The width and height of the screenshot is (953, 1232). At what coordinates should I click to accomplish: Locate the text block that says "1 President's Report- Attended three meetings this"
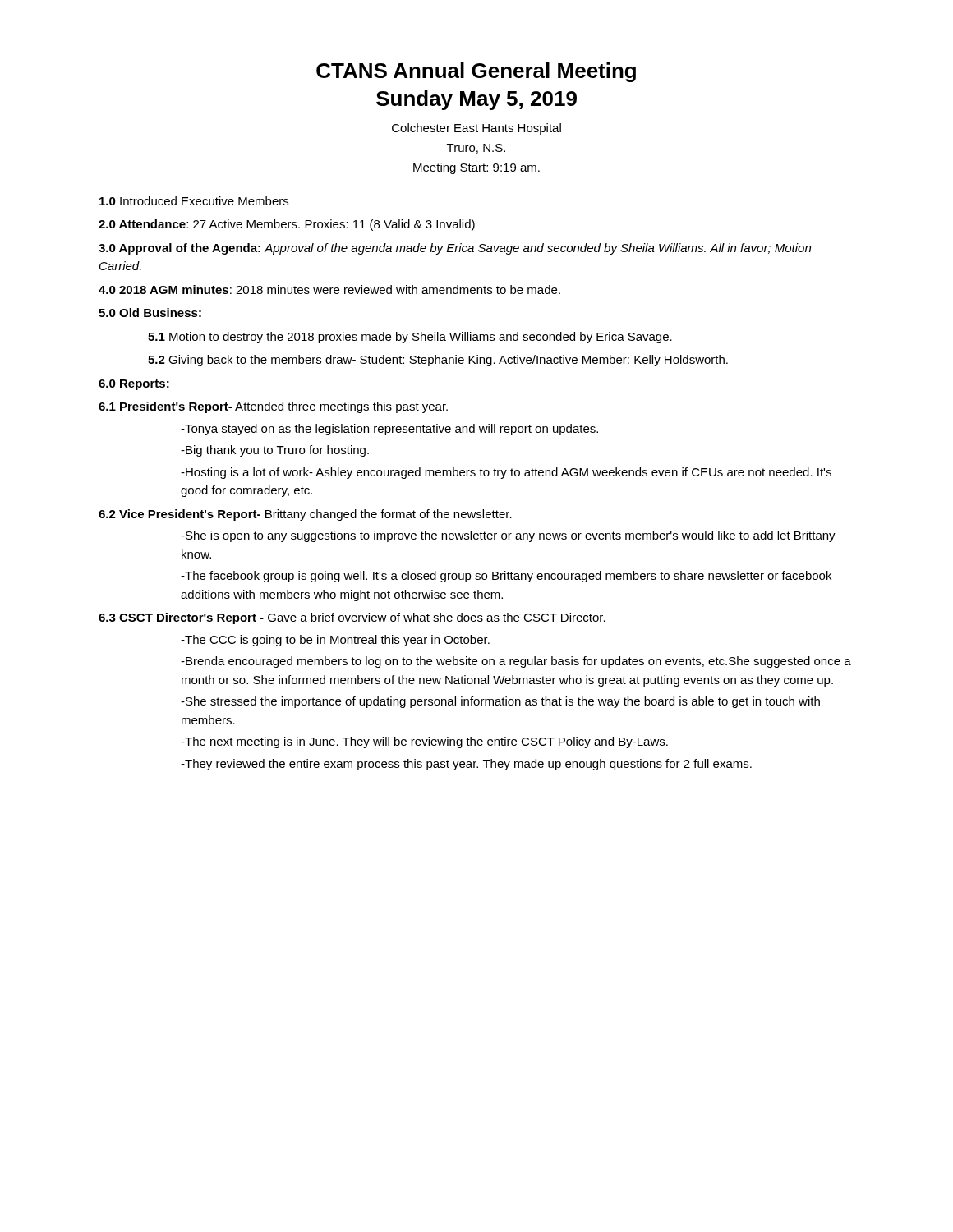click(x=273, y=407)
